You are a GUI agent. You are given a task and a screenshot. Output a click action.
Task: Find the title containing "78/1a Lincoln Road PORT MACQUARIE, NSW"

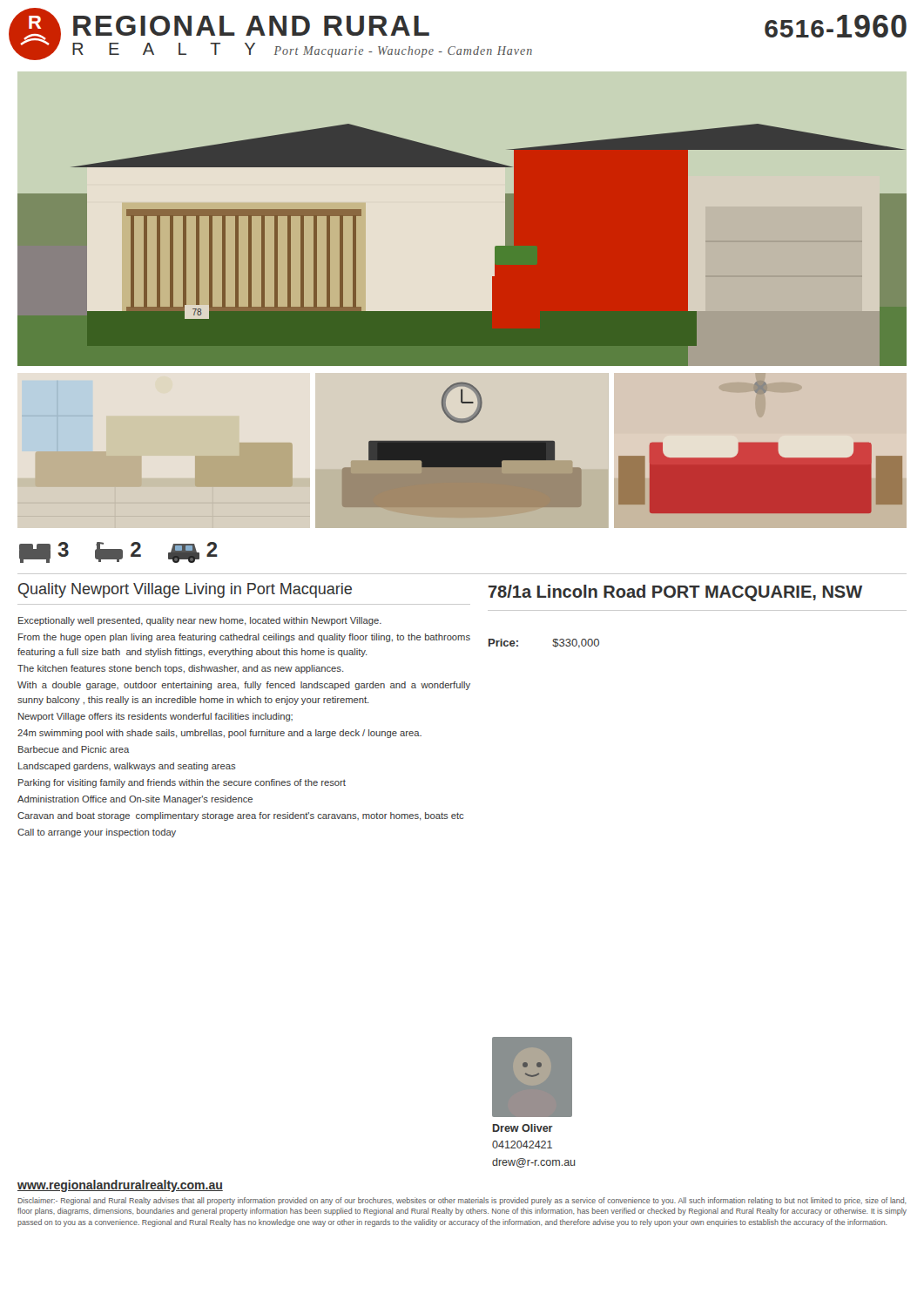pyautogui.click(x=675, y=592)
